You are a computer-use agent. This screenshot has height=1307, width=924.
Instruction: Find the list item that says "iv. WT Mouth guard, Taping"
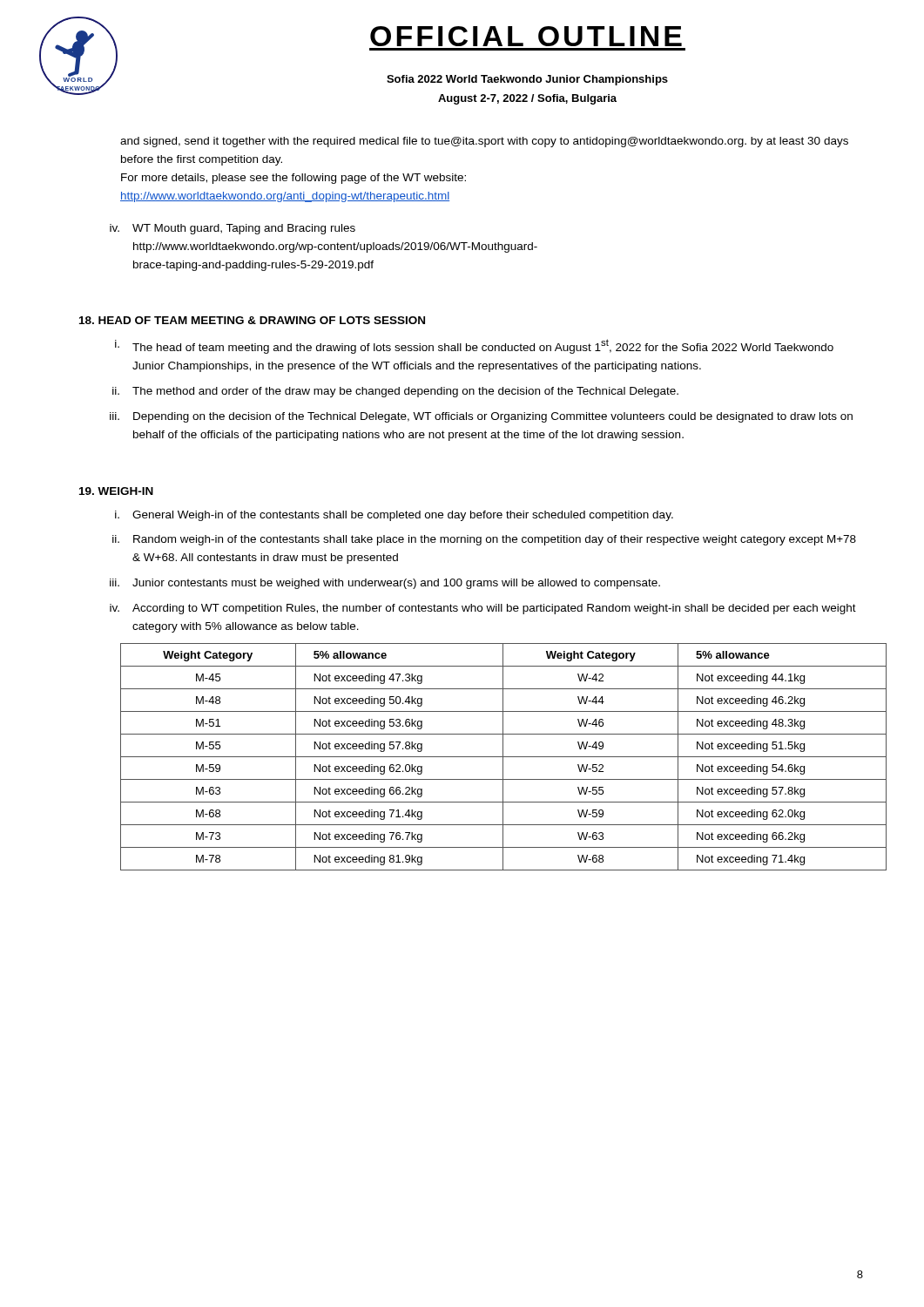tap(308, 247)
